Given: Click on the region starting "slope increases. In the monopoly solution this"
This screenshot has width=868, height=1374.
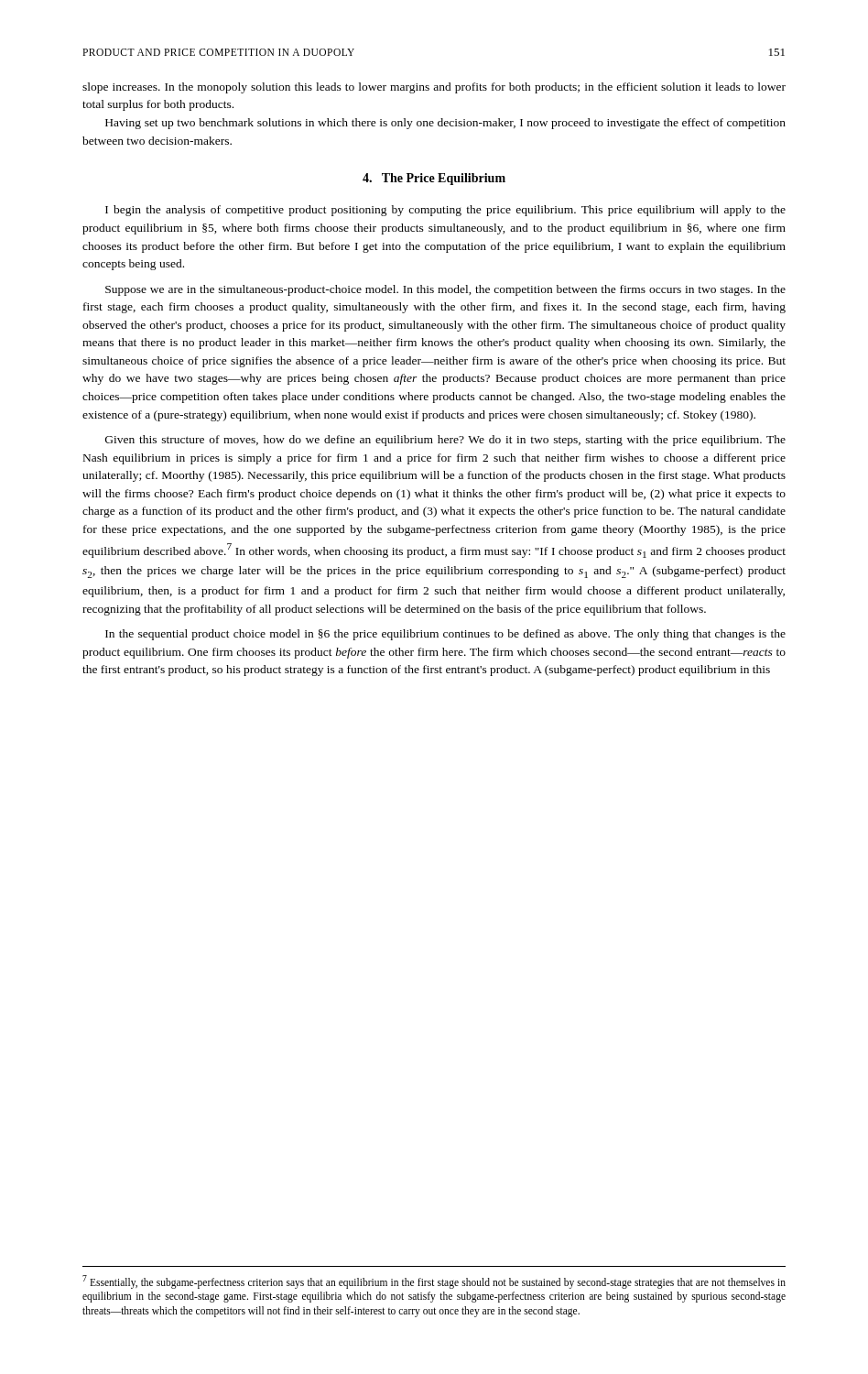Looking at the screenshot, I should [x=434, y=114].
